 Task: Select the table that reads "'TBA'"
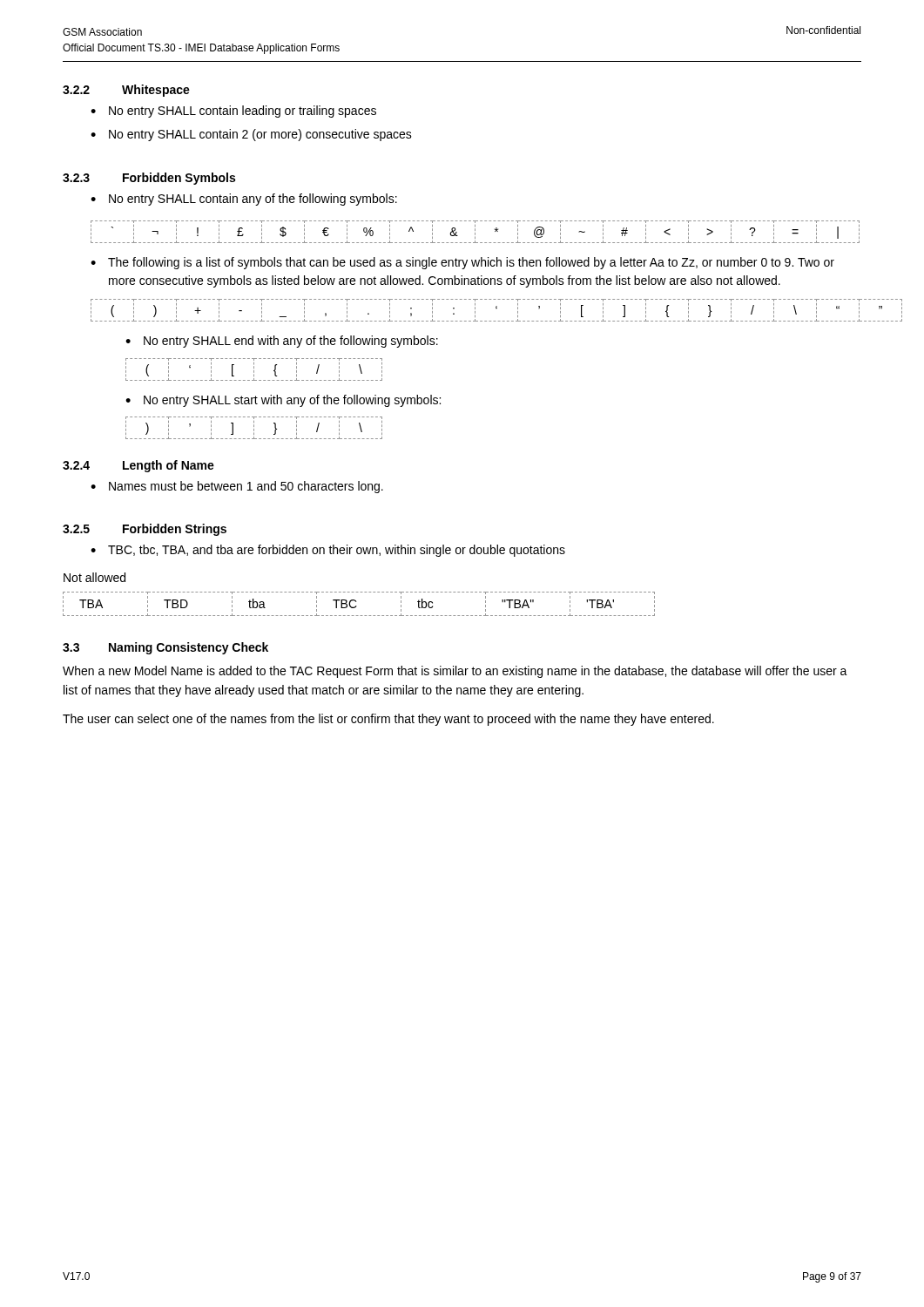462,604
